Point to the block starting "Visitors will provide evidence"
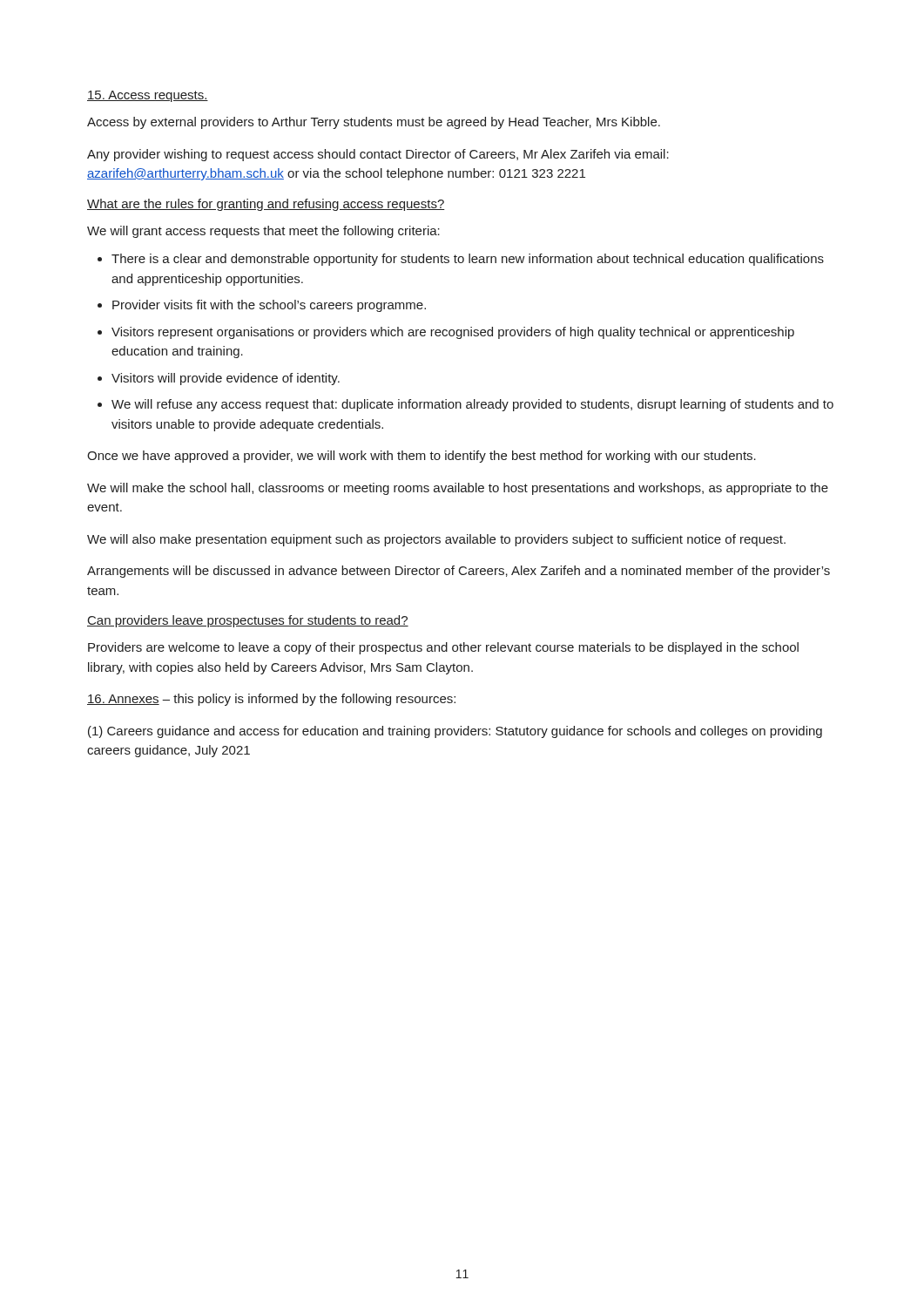The image size is (924, 1307). point(226,379)
